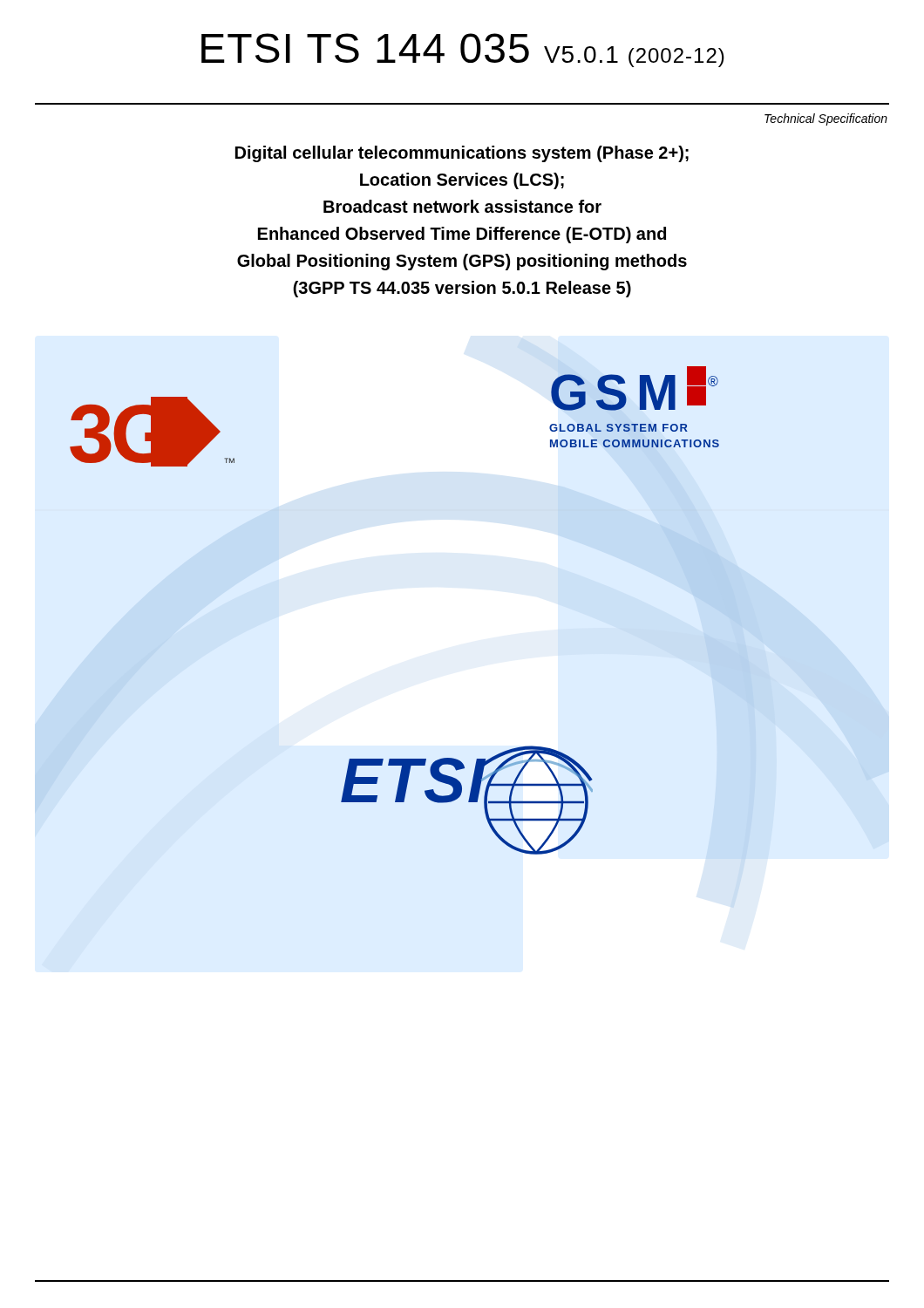Navigate to the region starting "Digital cellular telecommunications system (Phase 2+); Location"
The width and height of the screenshot is (924, 1308).
click(462, 220)
